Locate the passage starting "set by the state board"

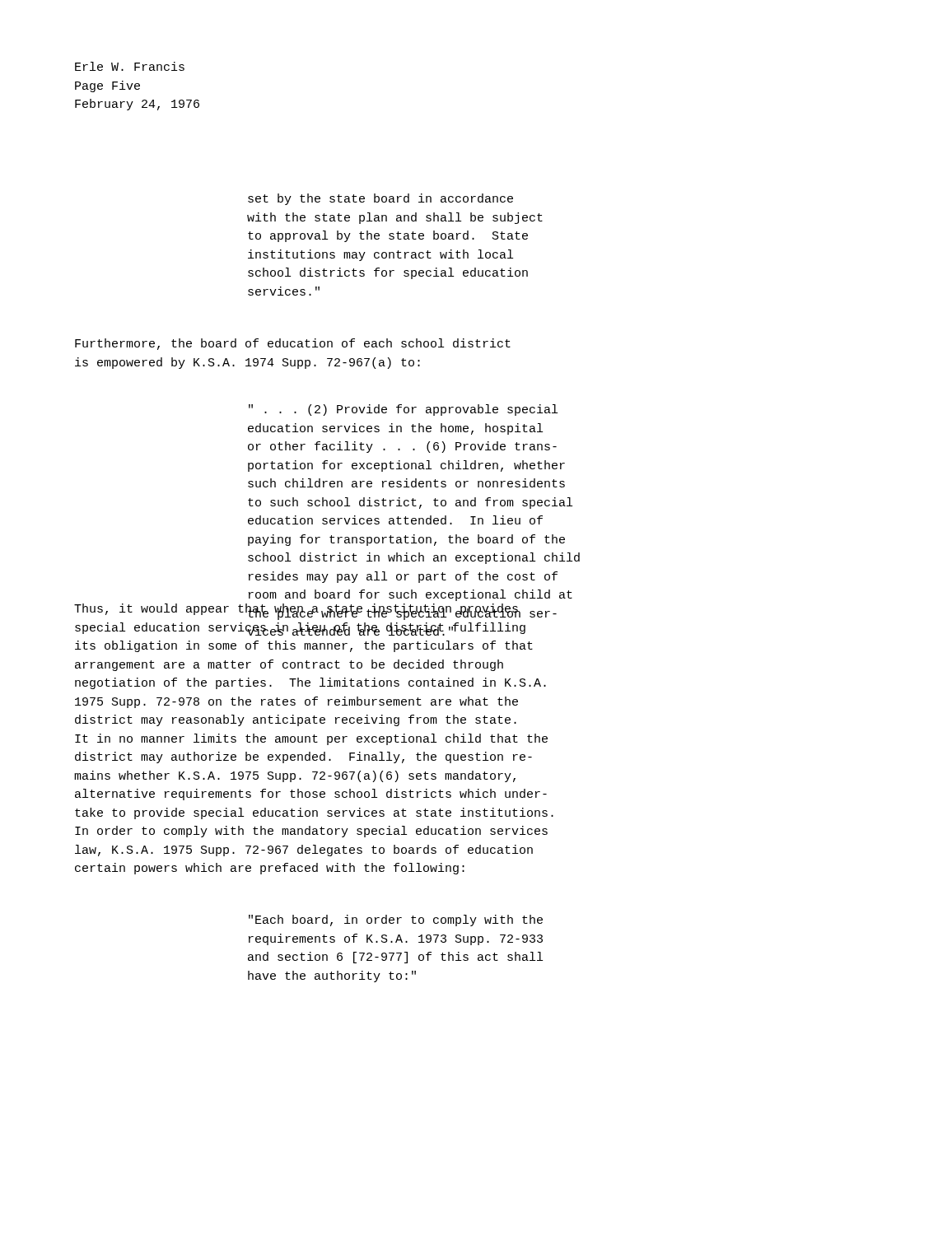(x=380, y=199)
